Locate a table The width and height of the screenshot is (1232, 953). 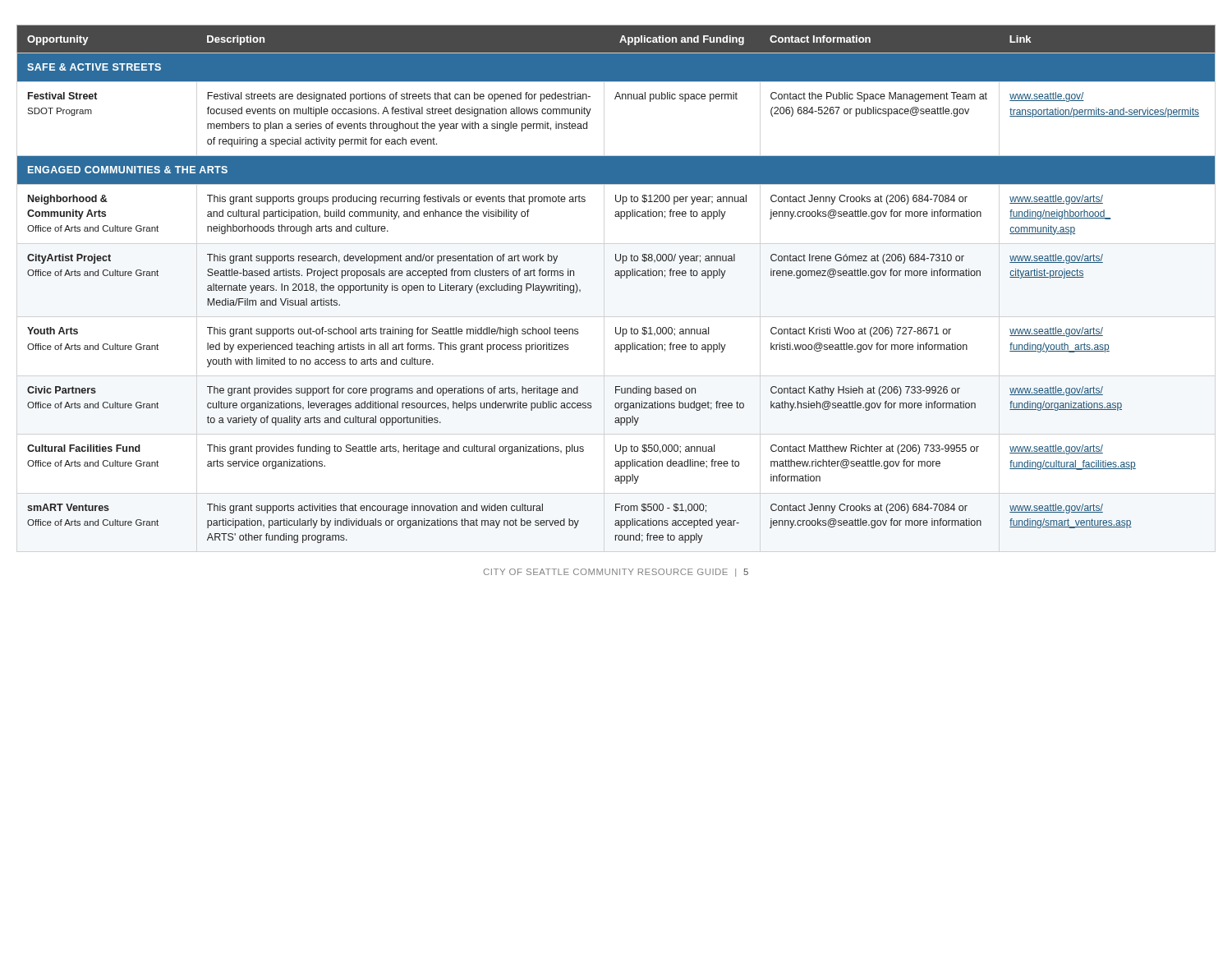pyautogui.click(x=616, y=288)
